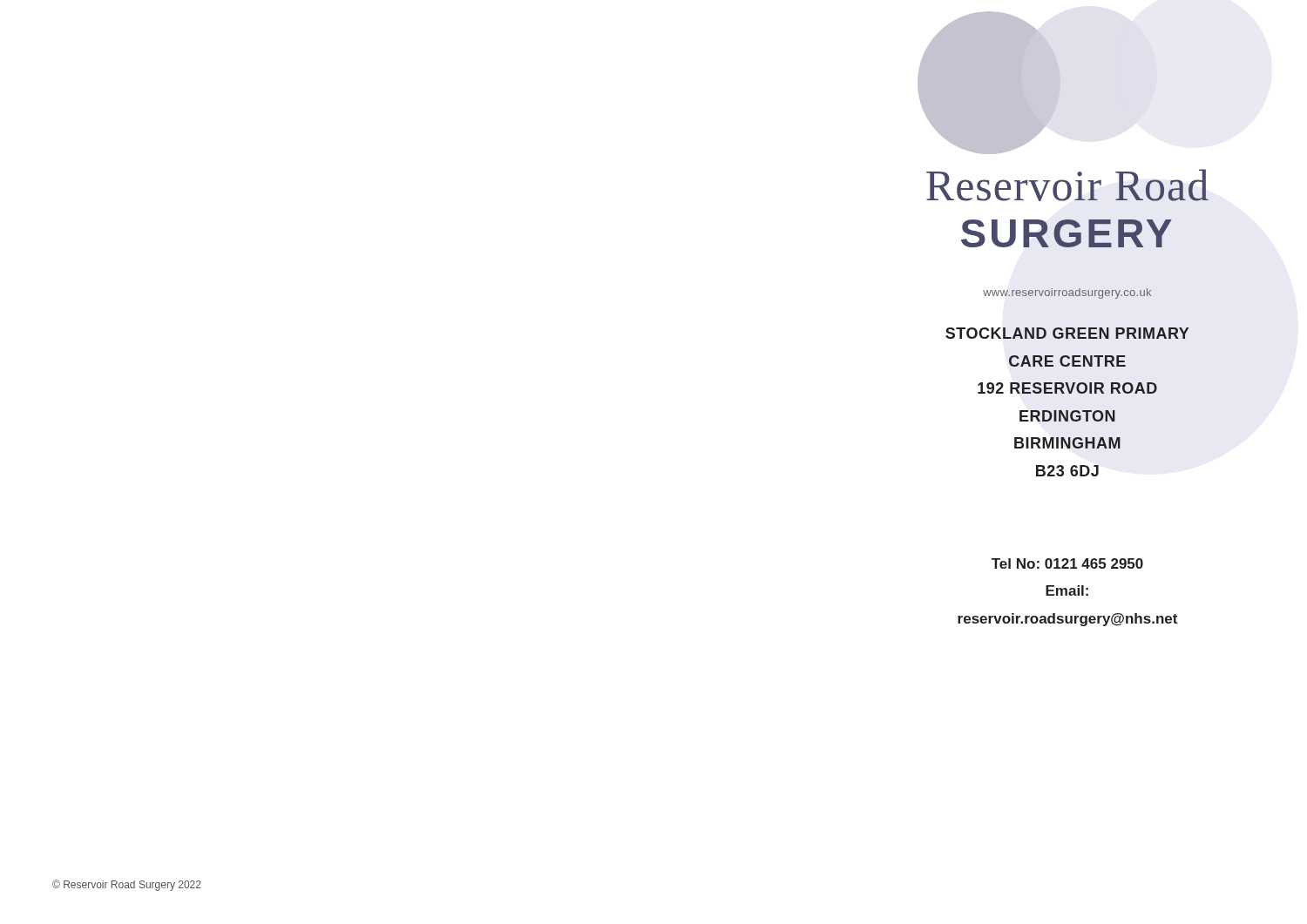The image size is (1307, 924).
Task: Select the passage starting "Reservoir Road SURGERY"
Action: [x=1067, y=208]
